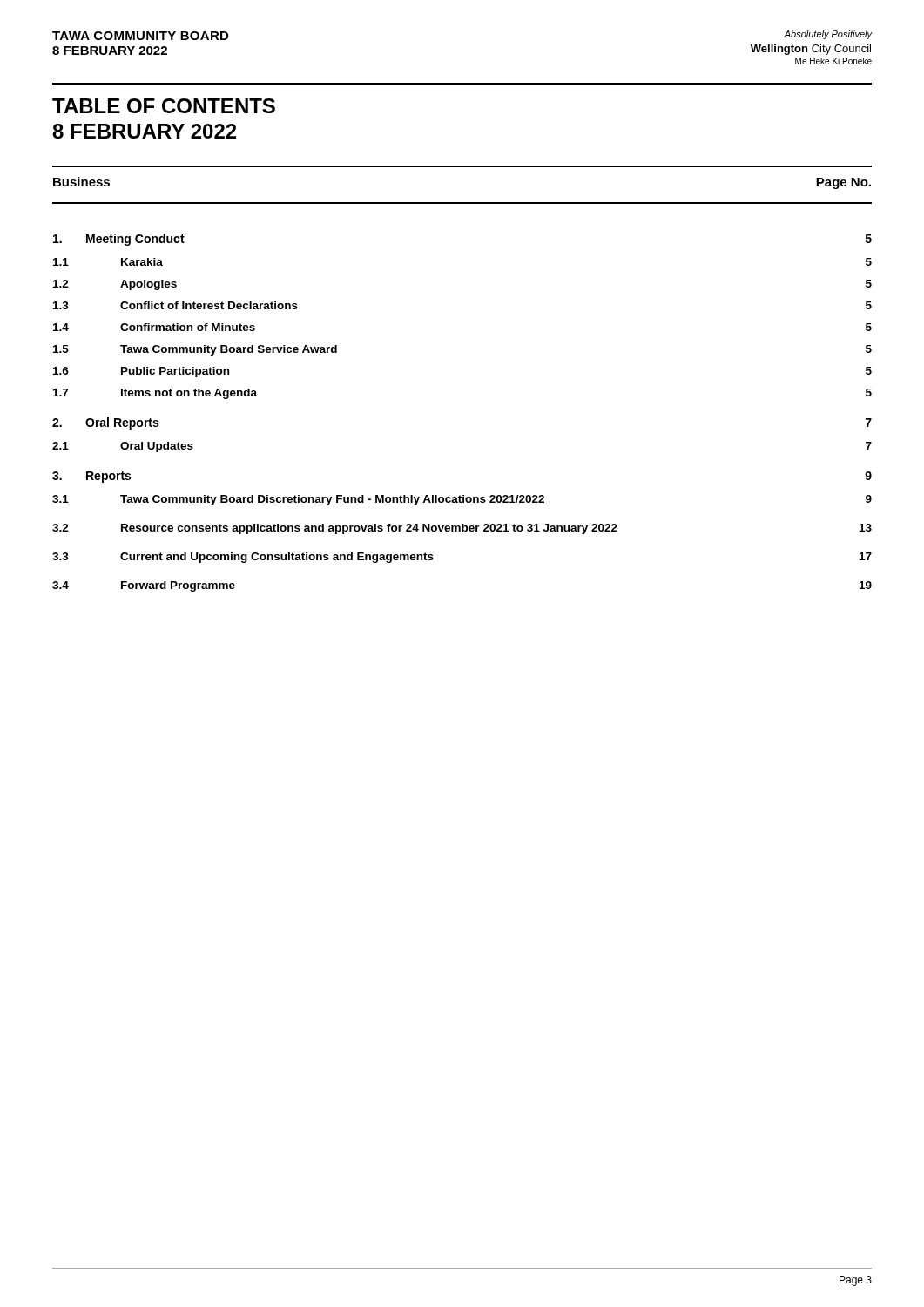Where does it say "TABLE OF CONTENTS 8 FEBRUARY 2022"?
Viewport: 924px width, 1307px height.
coord(164,119)
